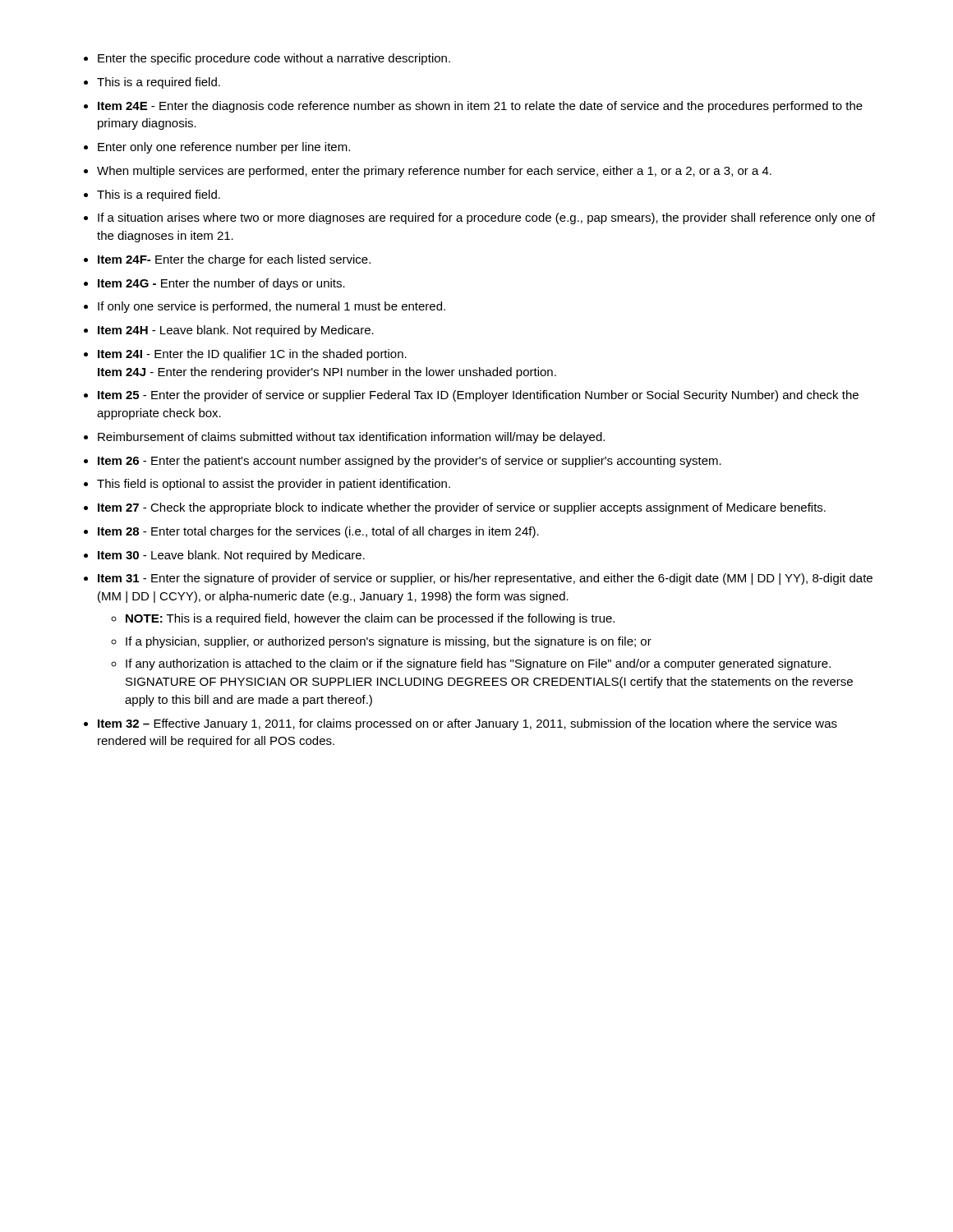Screen dimensions: 1232x953
Task: Locate the list item that says "Item 24I - Enter the ID qualifier"
Action: click(x=327, y=362)
